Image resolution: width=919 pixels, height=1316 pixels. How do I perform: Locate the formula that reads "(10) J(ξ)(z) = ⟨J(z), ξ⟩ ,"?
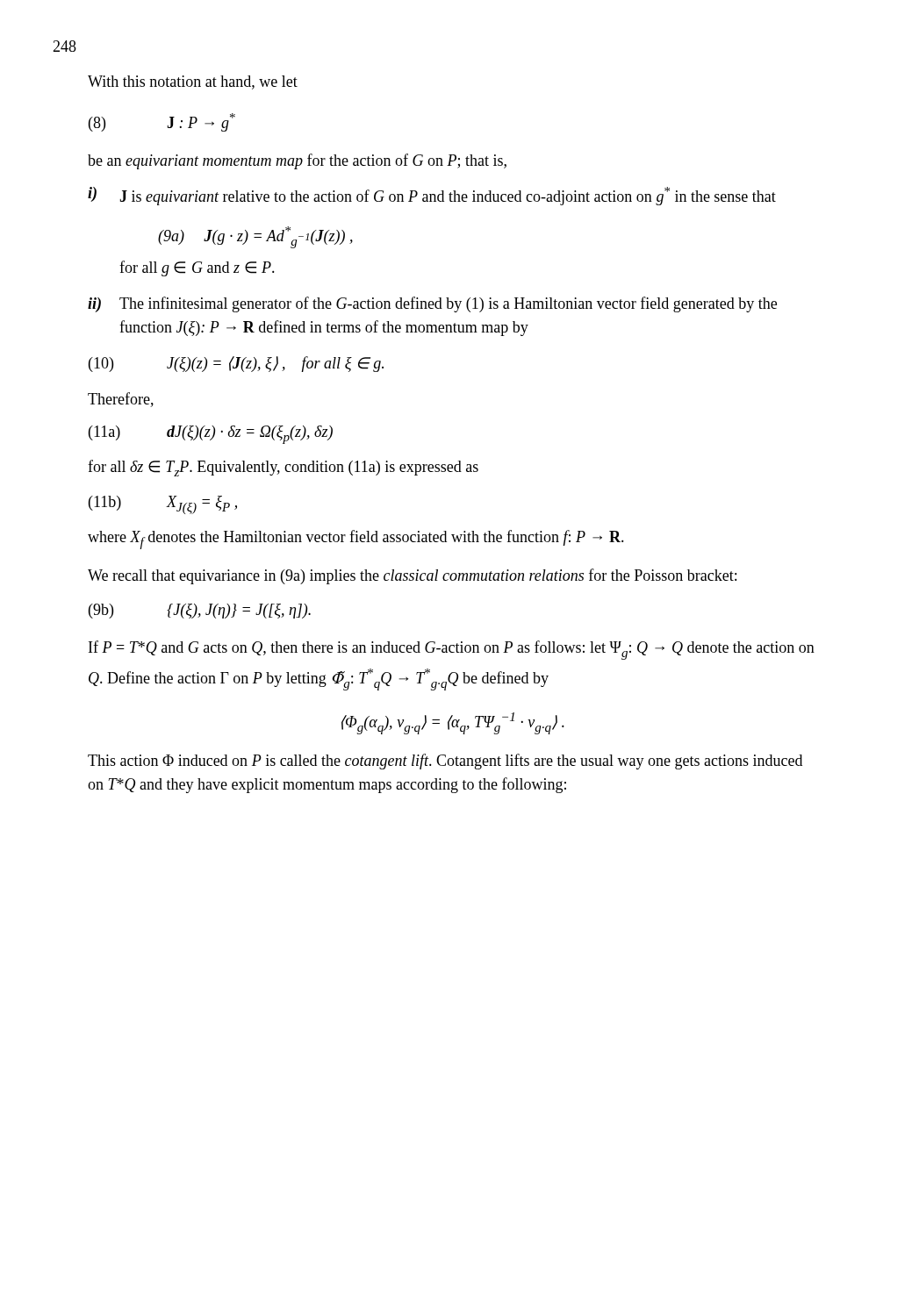[236, 364]
